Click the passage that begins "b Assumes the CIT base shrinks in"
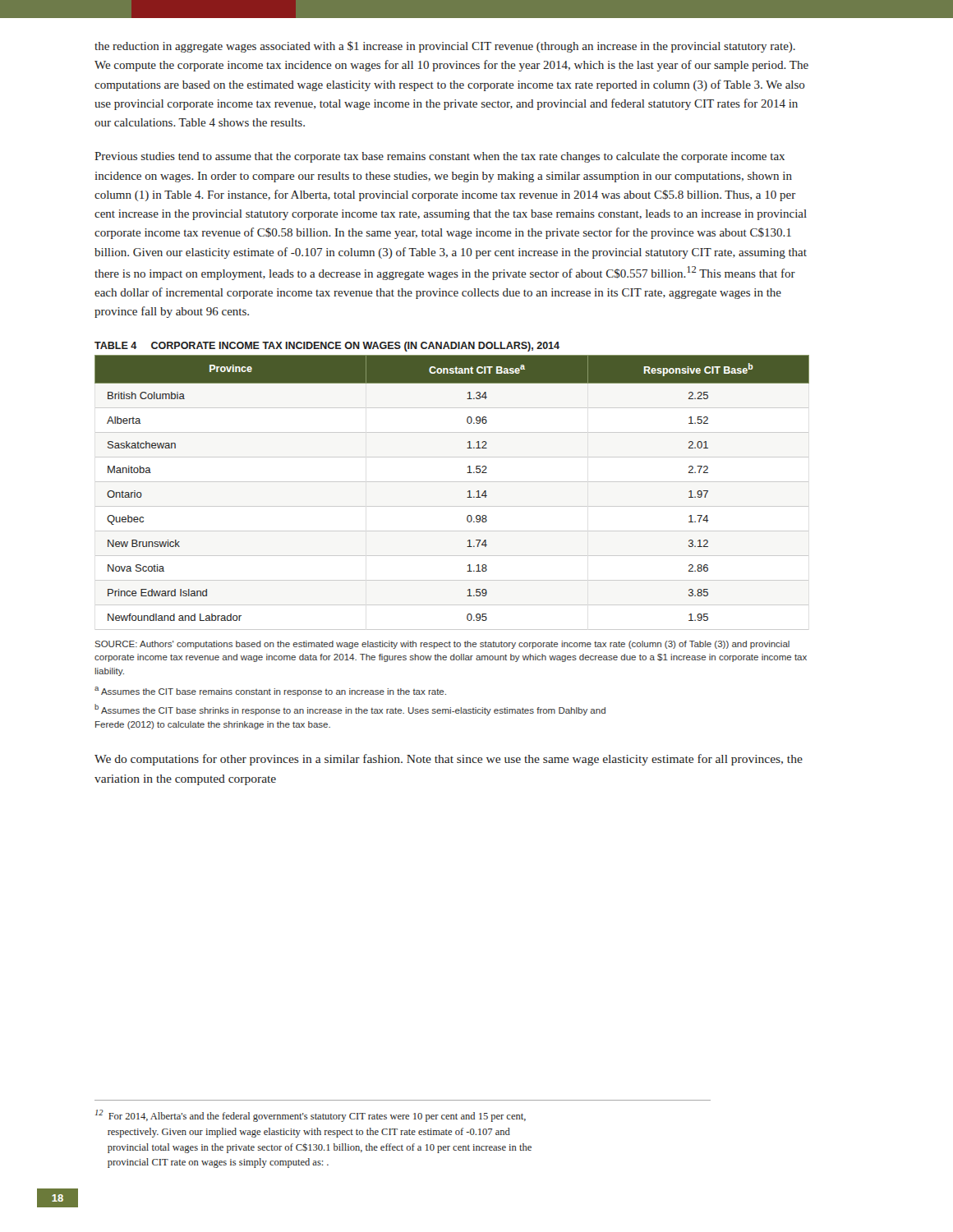 click(x=350, y=716)
